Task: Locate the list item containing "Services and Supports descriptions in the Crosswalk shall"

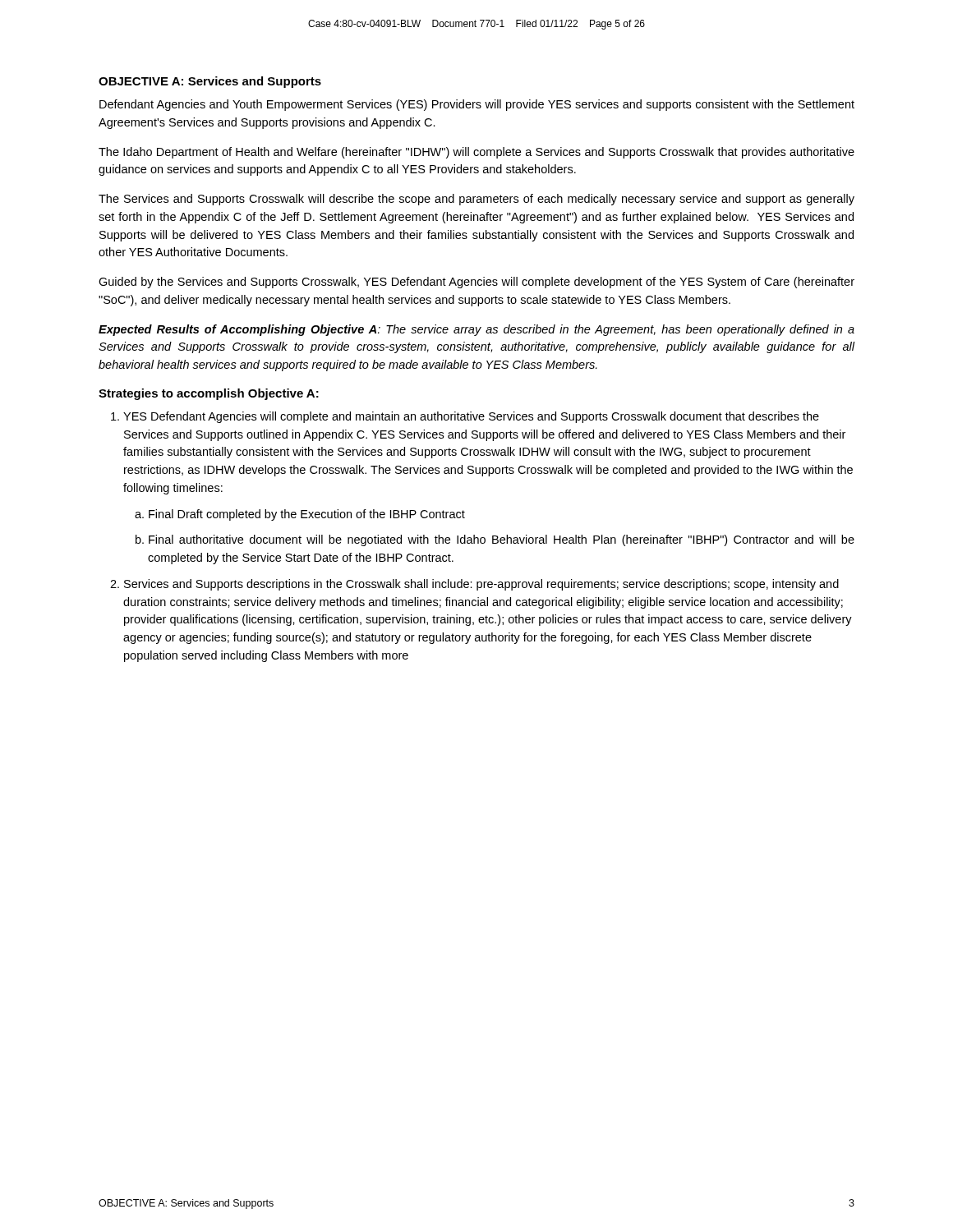Action: (x=489, y=620)
